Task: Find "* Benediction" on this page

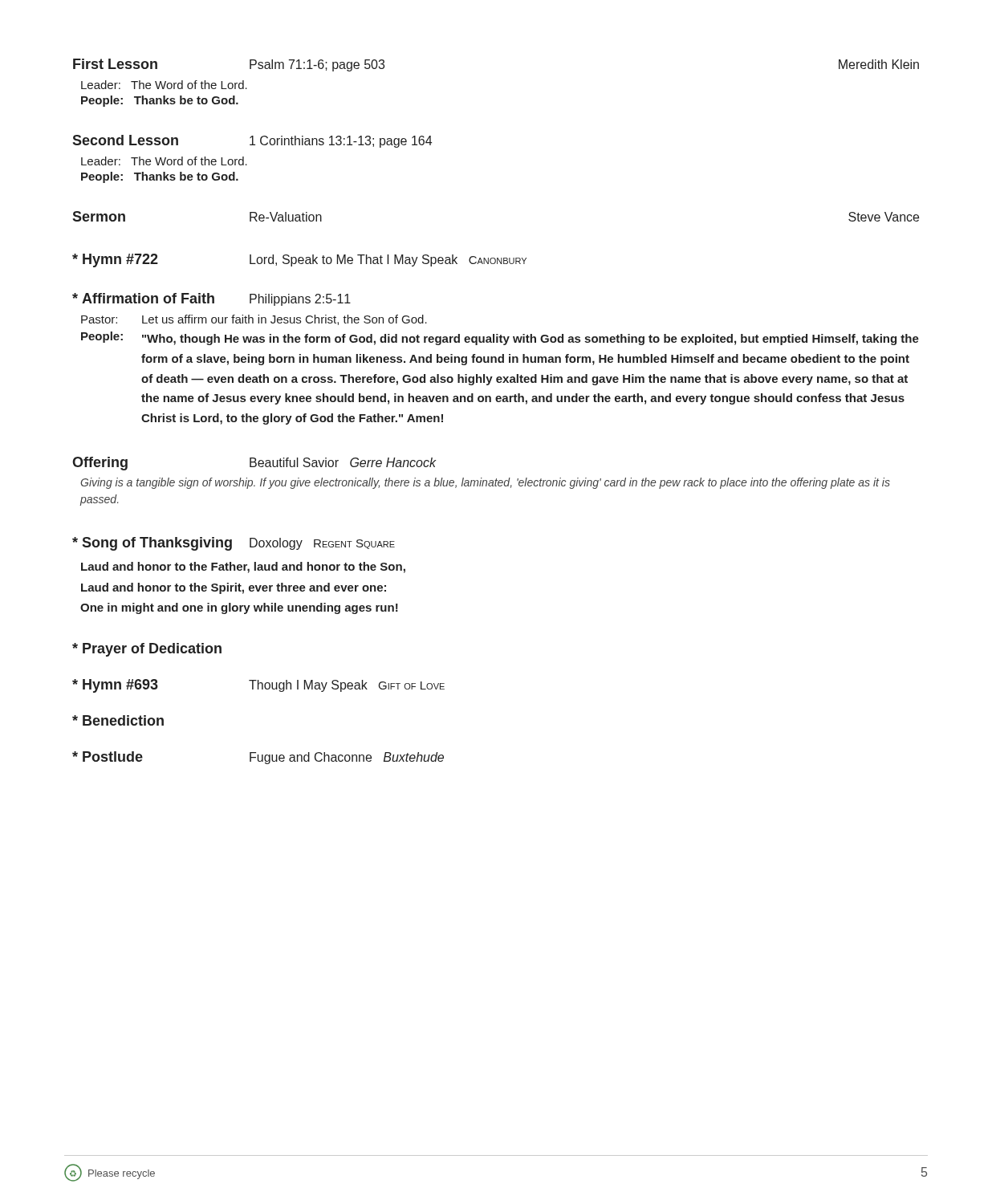Action: click(118, 721)
